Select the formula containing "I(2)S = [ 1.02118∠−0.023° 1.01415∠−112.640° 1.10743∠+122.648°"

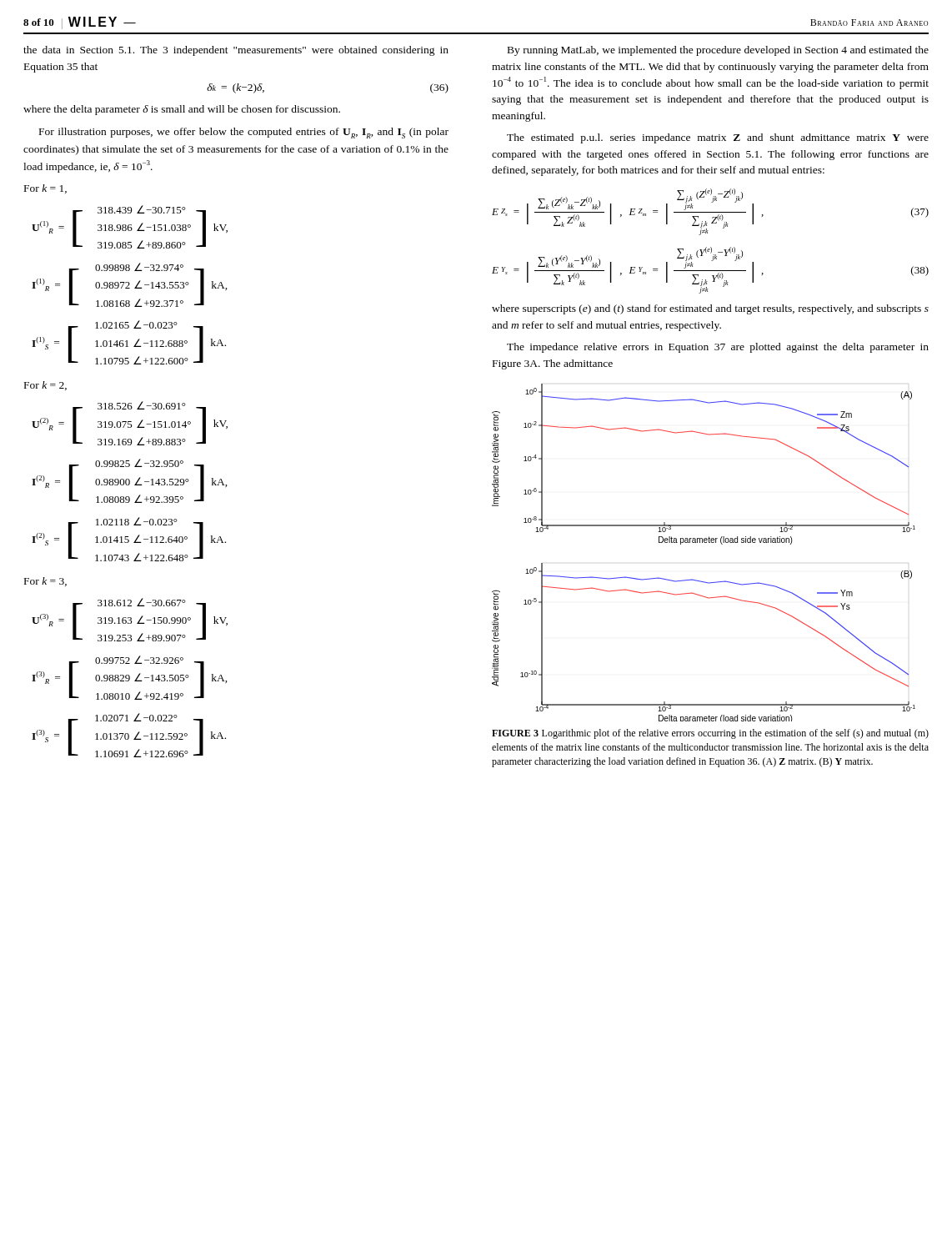point(129,539)
